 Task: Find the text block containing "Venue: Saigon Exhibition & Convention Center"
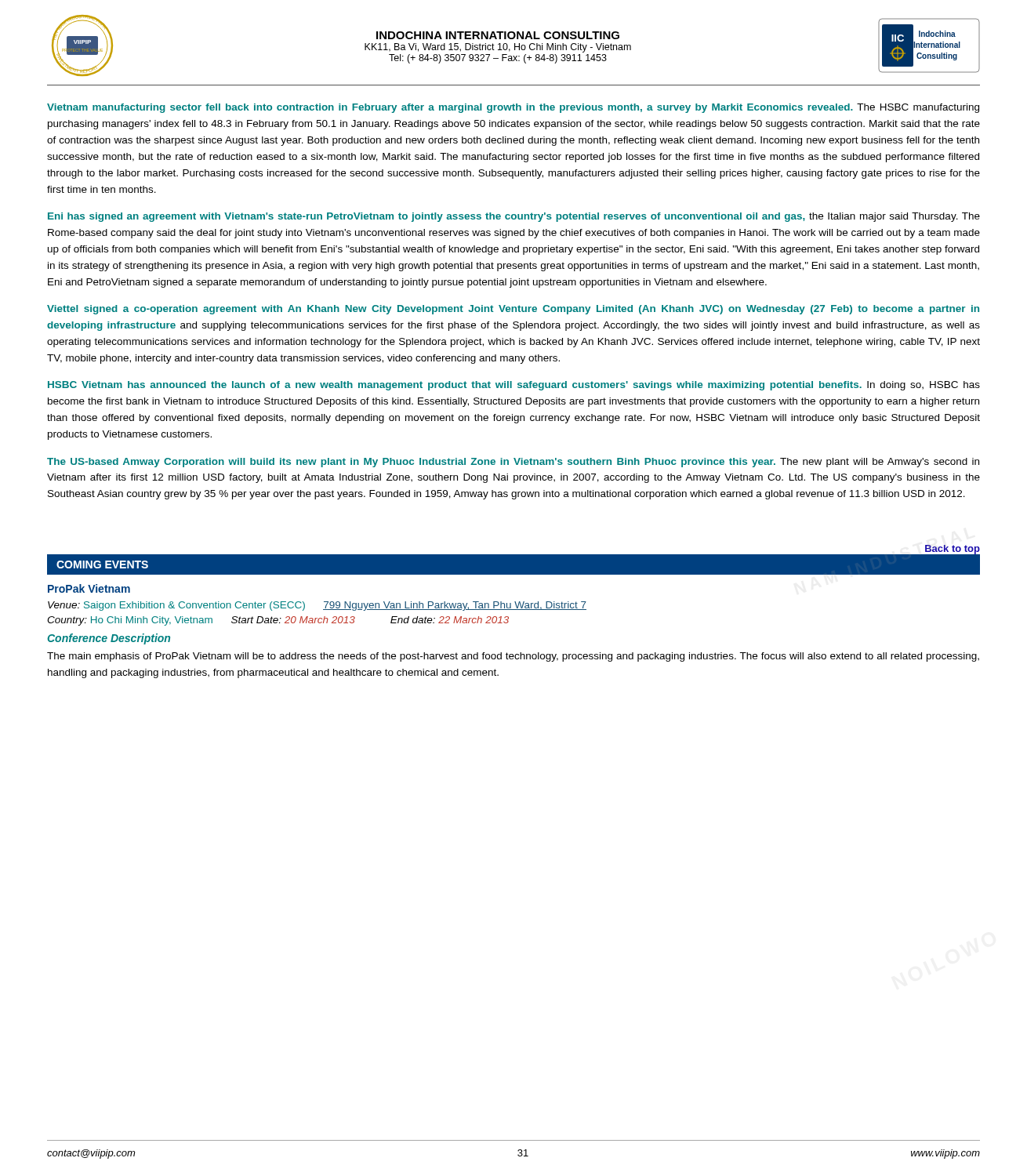514,605
